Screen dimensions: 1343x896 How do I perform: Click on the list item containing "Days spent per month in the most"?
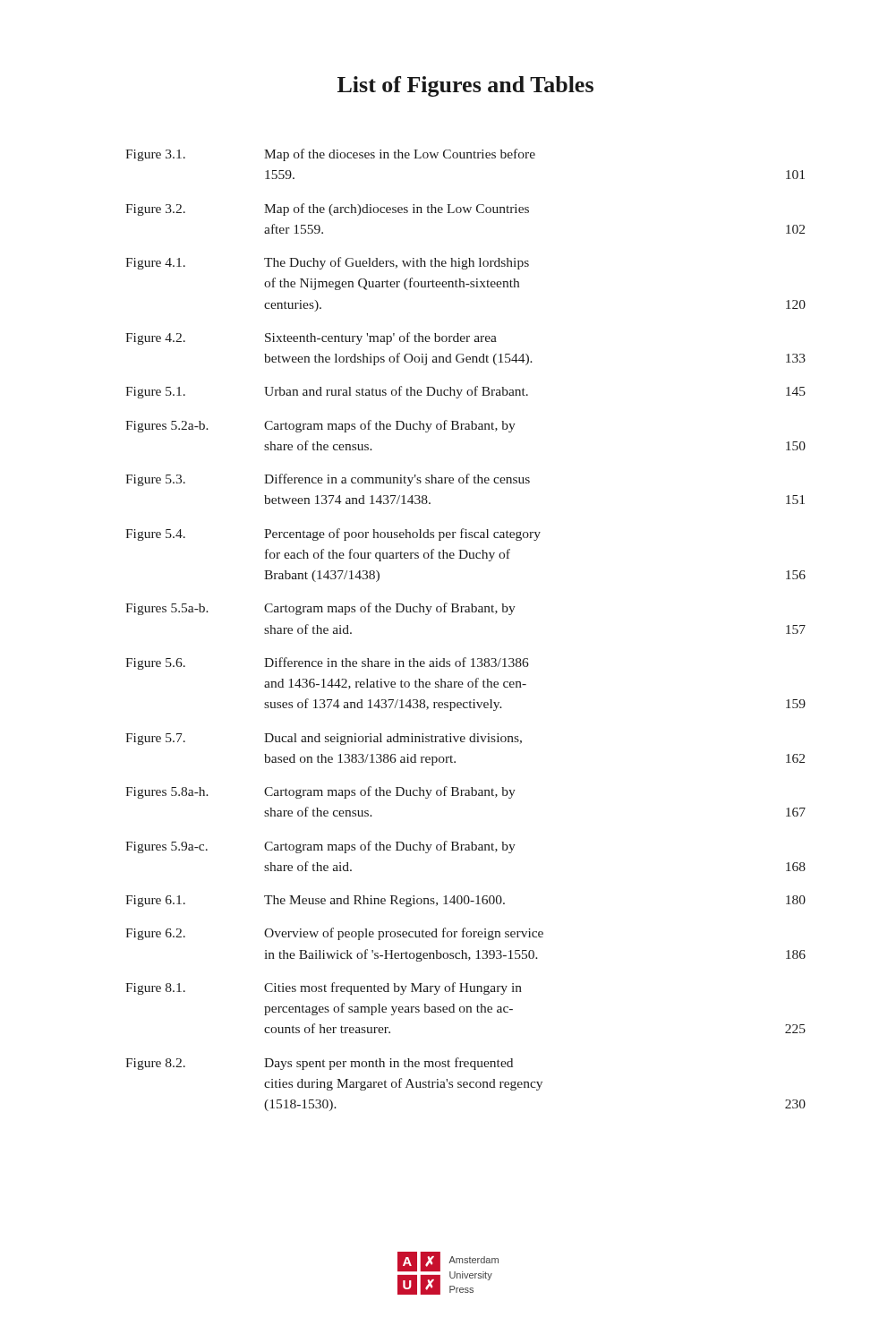coord(404,1083)
